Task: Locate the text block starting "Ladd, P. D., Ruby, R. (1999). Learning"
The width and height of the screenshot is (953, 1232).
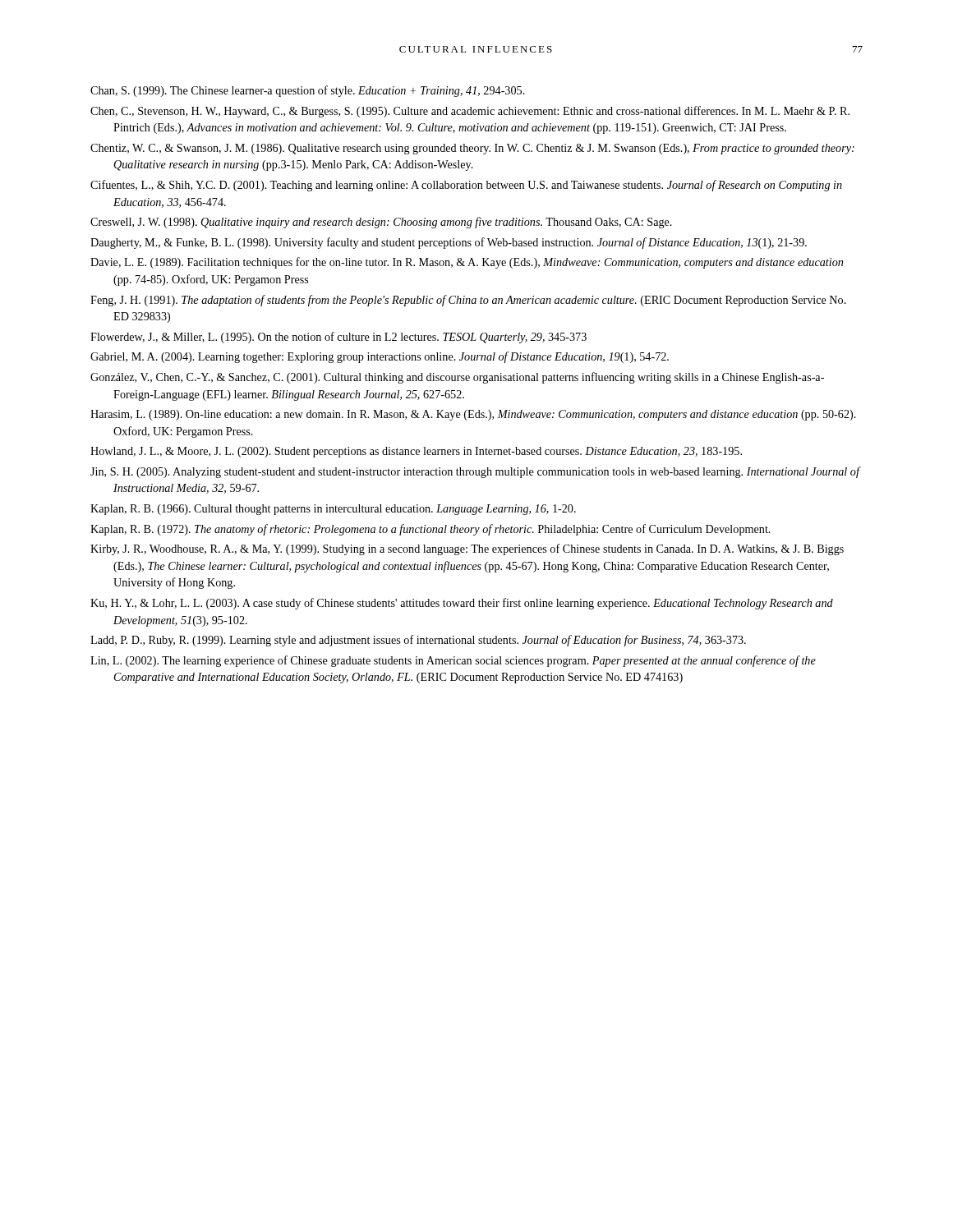Action: [x=418, y=640]
